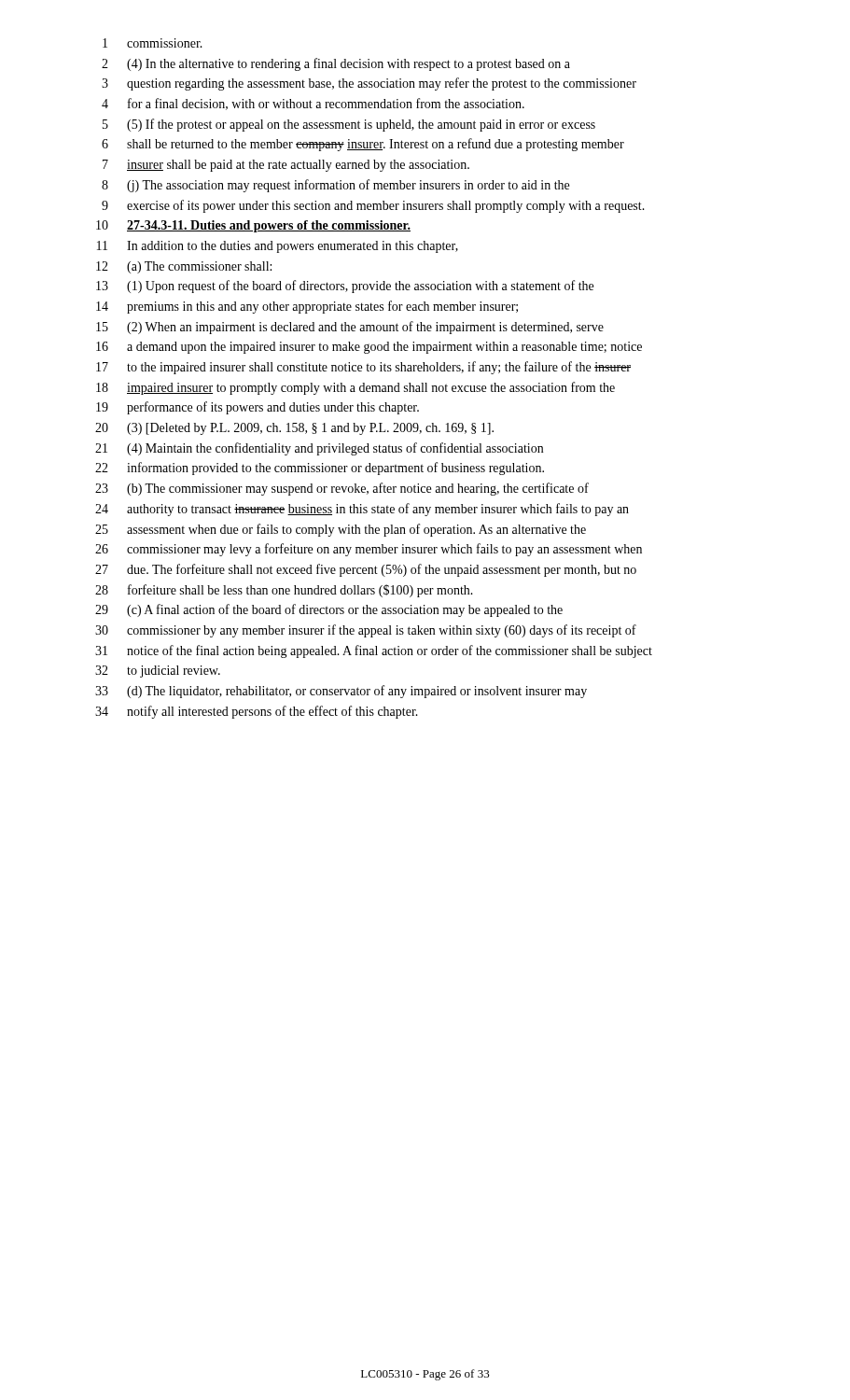
Task: Point to the block starting "13 (1) Upon request"
Action: [434, 287]
